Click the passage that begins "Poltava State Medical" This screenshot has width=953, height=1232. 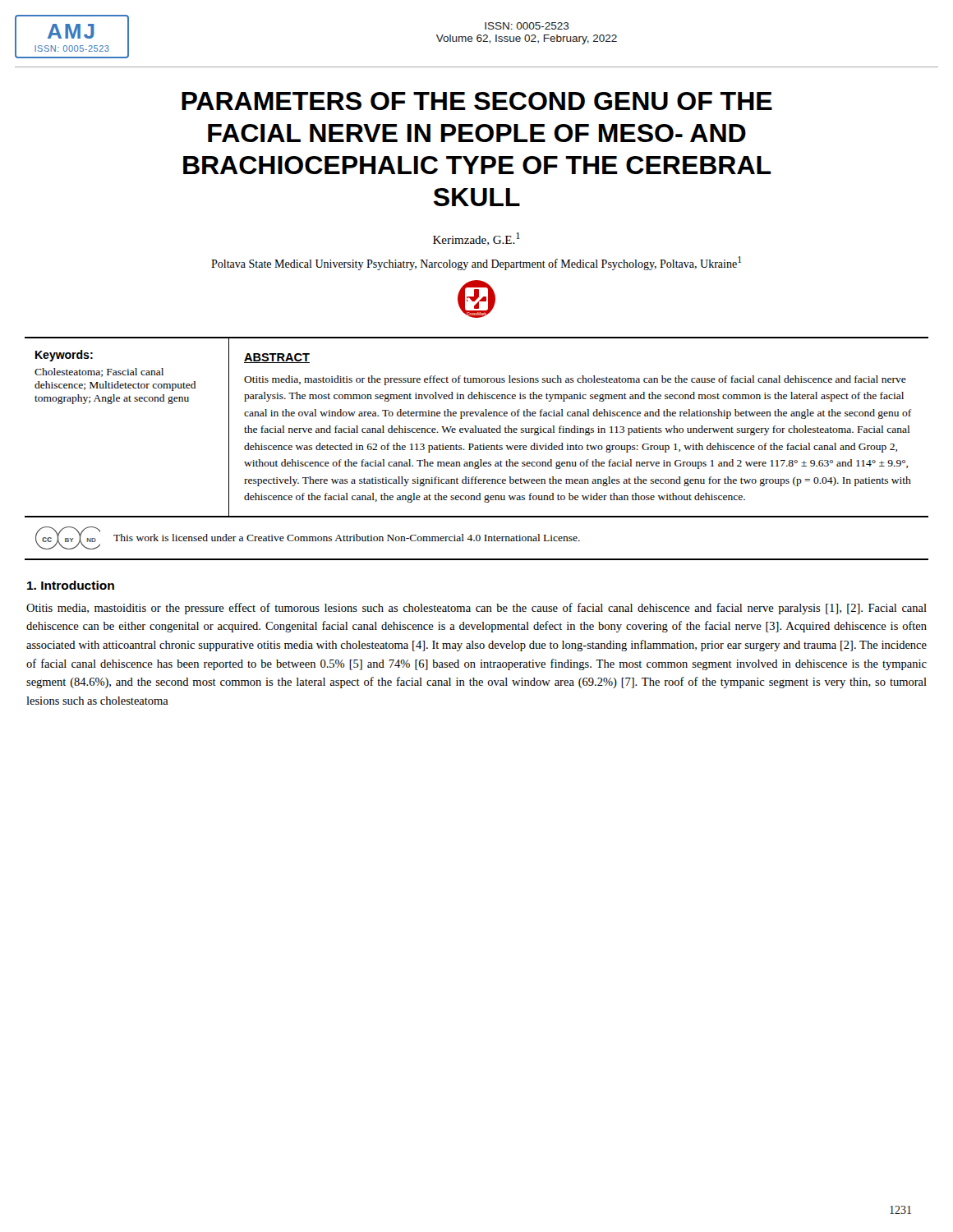coord(476,262)
